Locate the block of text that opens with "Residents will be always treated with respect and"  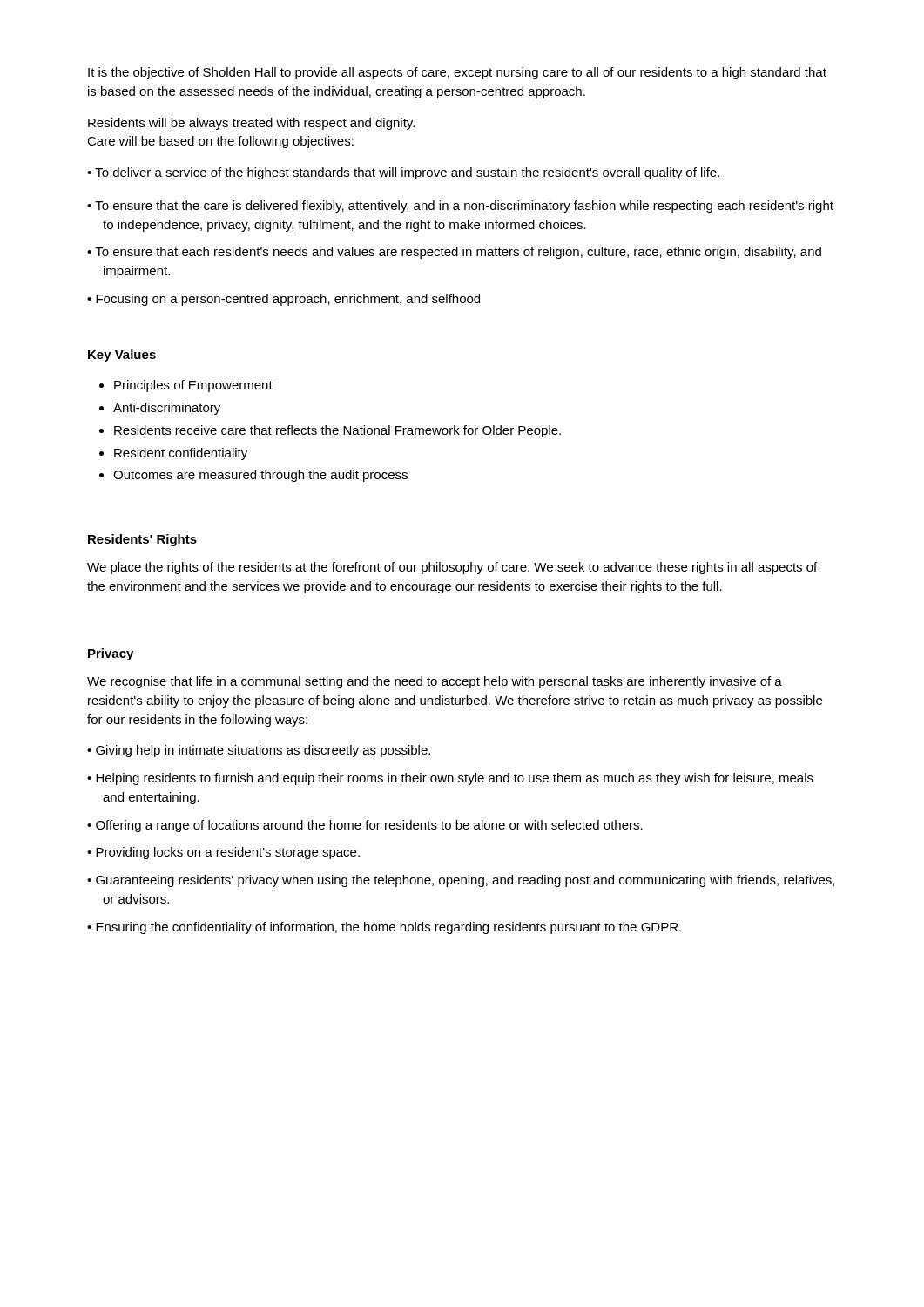(251, 124)
